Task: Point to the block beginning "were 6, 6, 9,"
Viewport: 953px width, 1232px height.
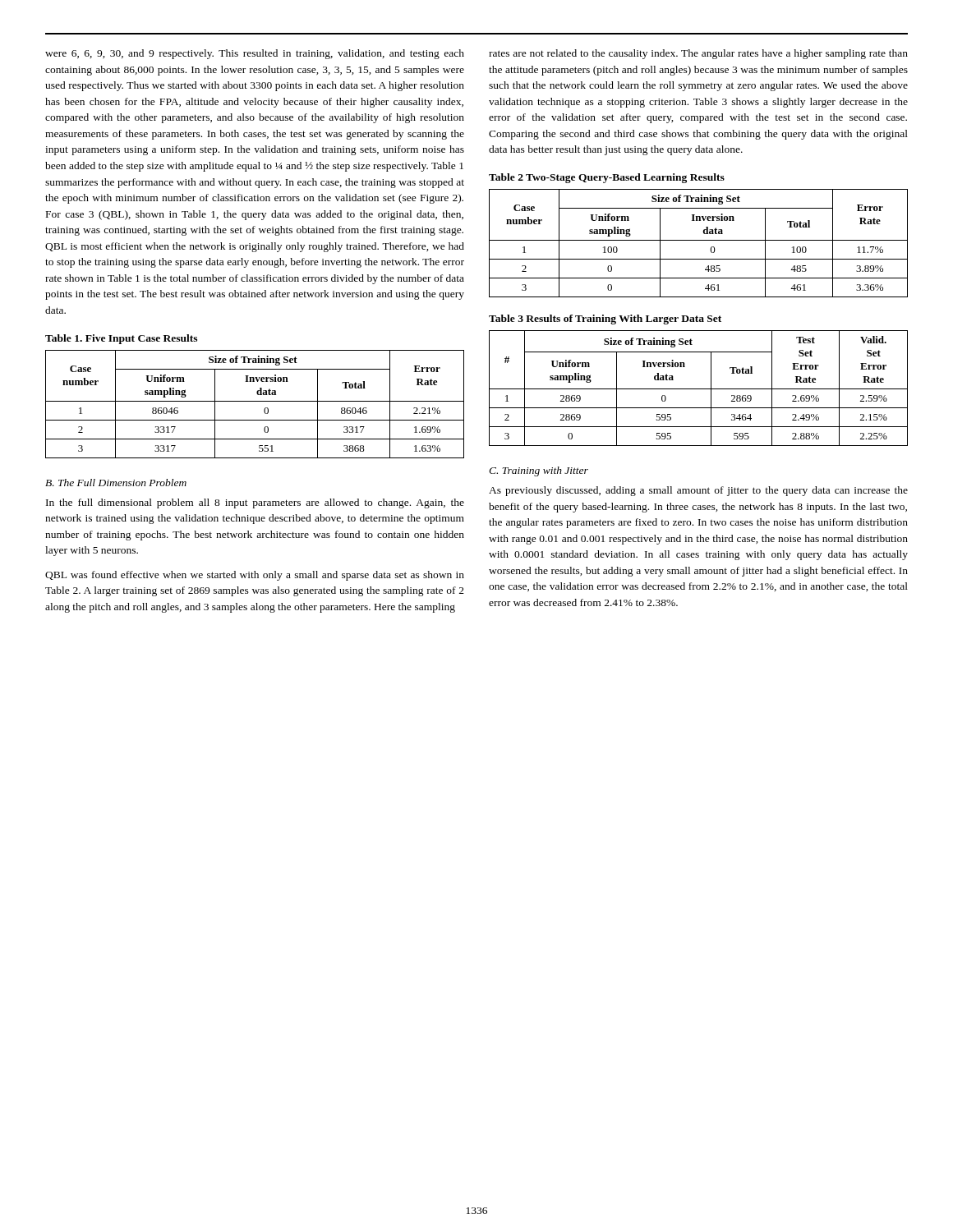Action: [255, 182]
